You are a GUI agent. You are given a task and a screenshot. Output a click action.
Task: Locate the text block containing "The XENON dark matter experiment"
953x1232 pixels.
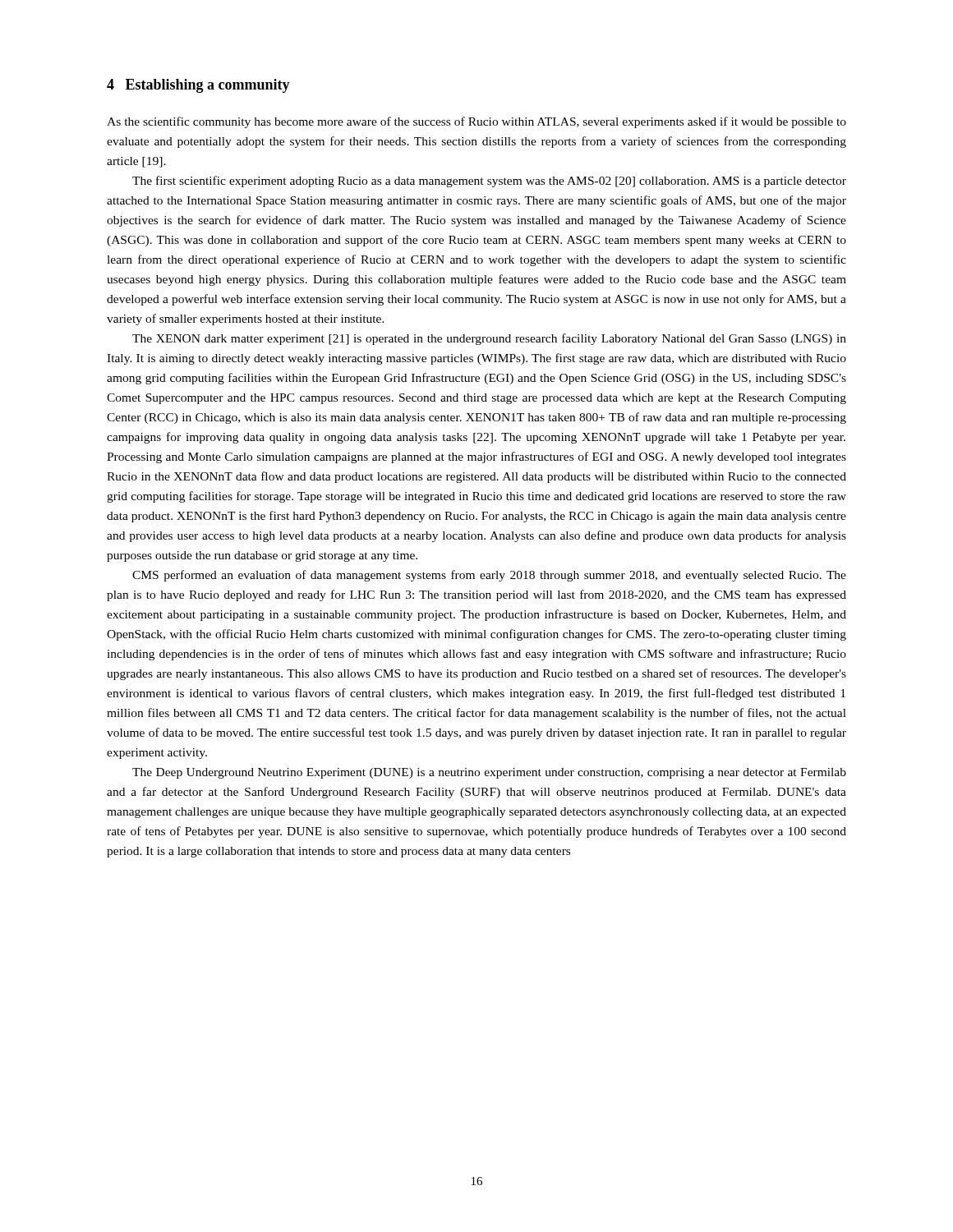[x=476, y=447]
